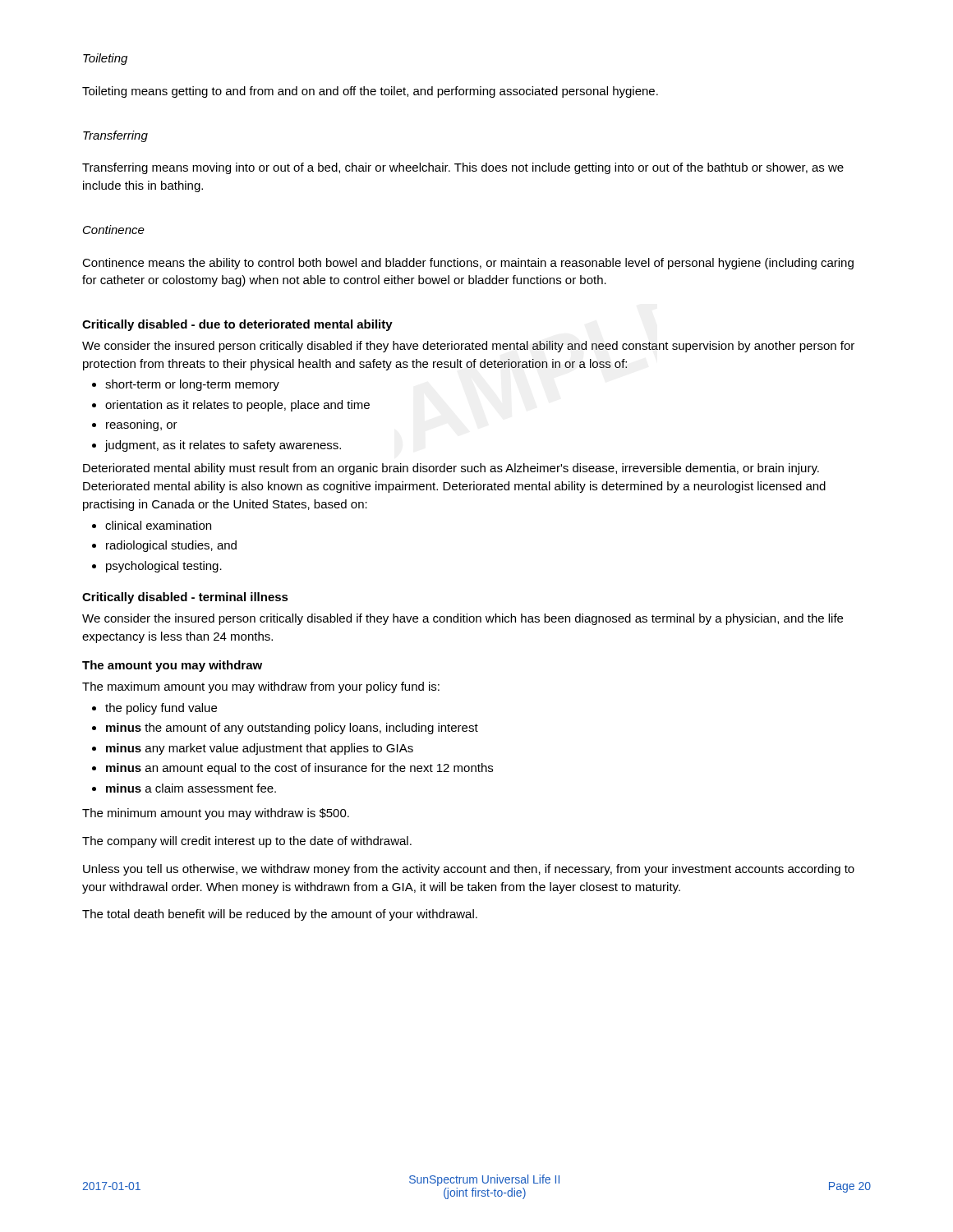Find the text block starting "short-term or long-term memory"
Viewport: 953px width, 1232px height.
tap(186, 385)
